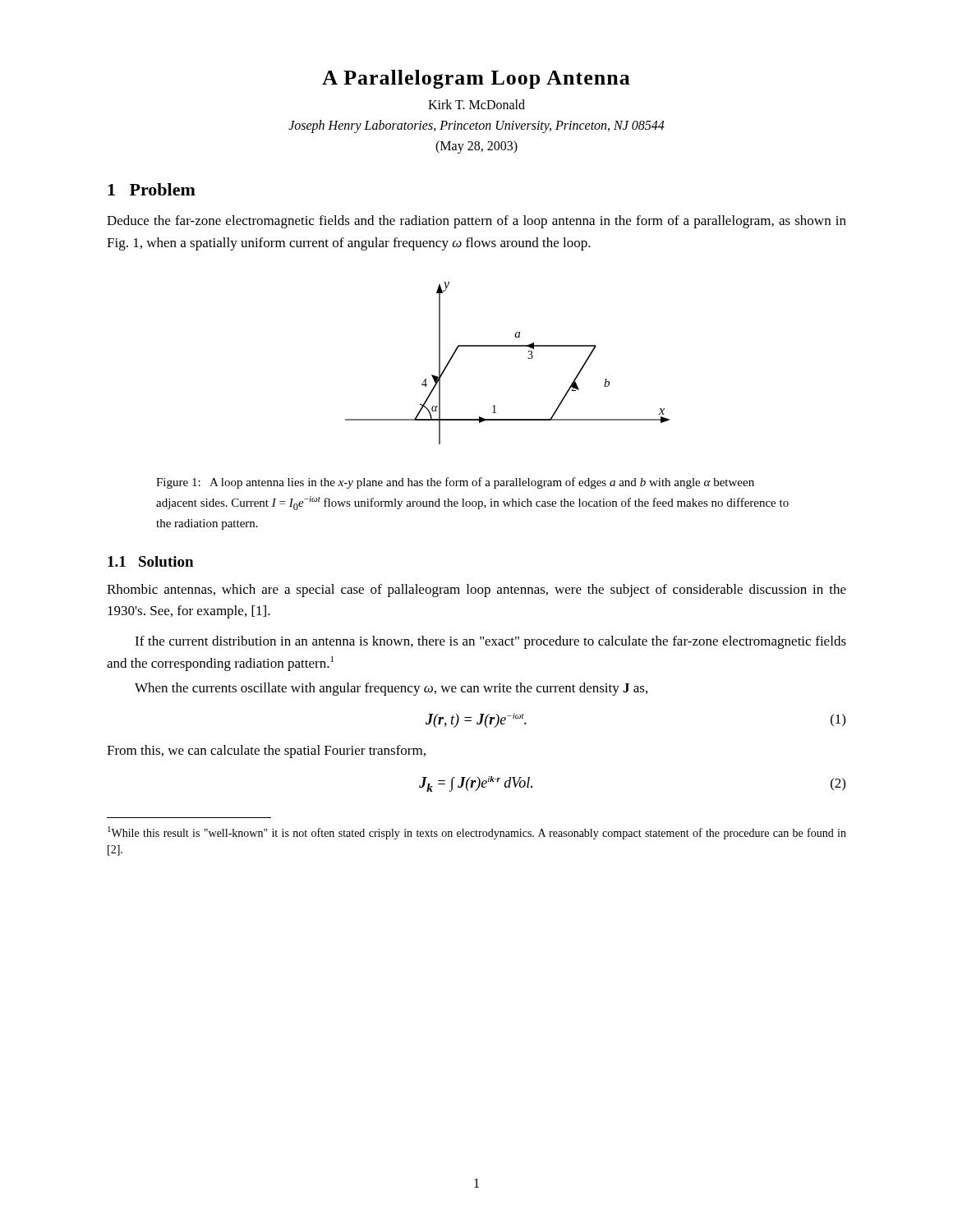Screen dimensions: 1232x953
Task: Find the text block starting "Kirk T. McDonald Joseph"
Action: click(476, 125)
